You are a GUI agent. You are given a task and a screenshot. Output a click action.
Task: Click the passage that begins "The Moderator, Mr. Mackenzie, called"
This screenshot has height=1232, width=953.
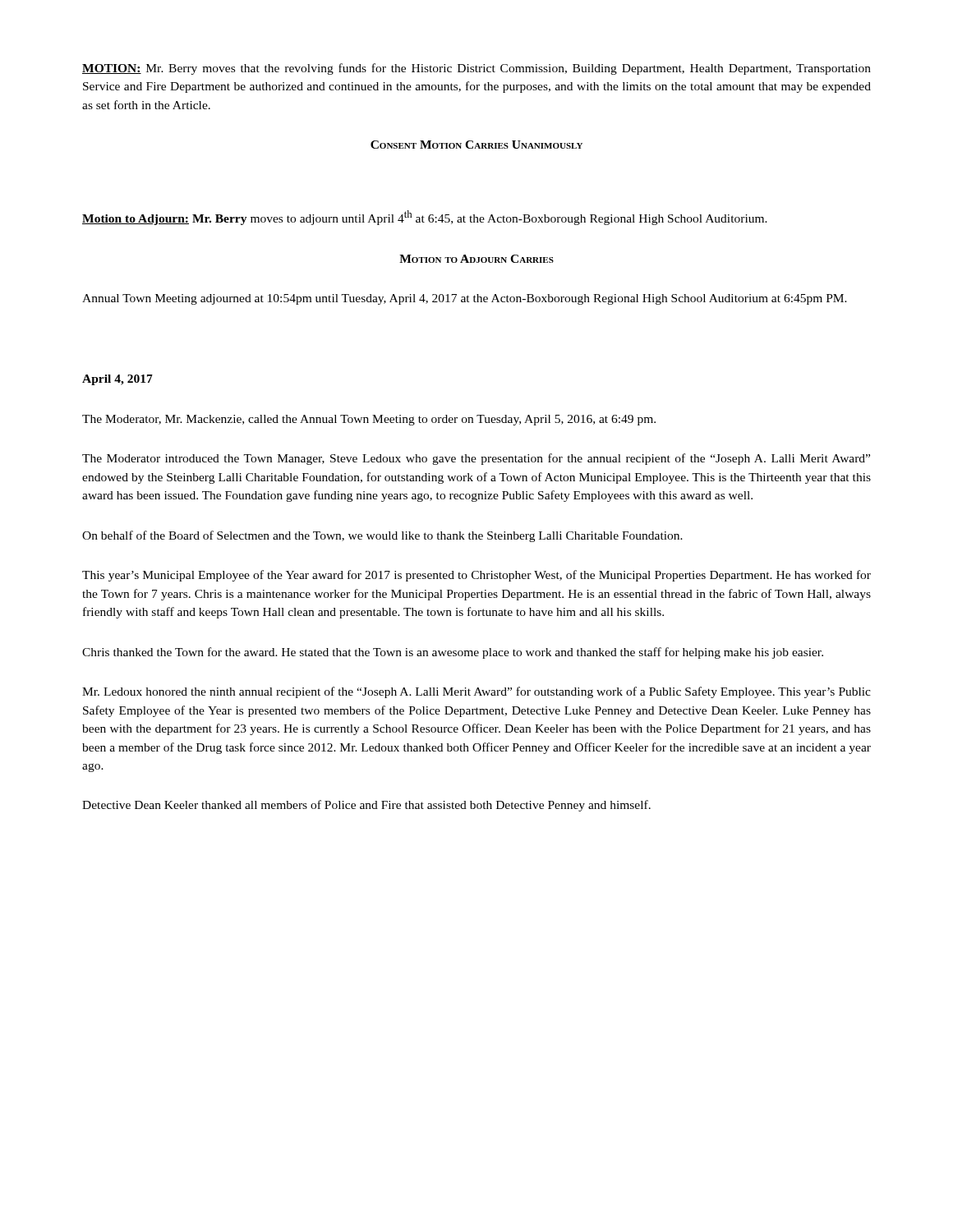(x=476, y=419)
